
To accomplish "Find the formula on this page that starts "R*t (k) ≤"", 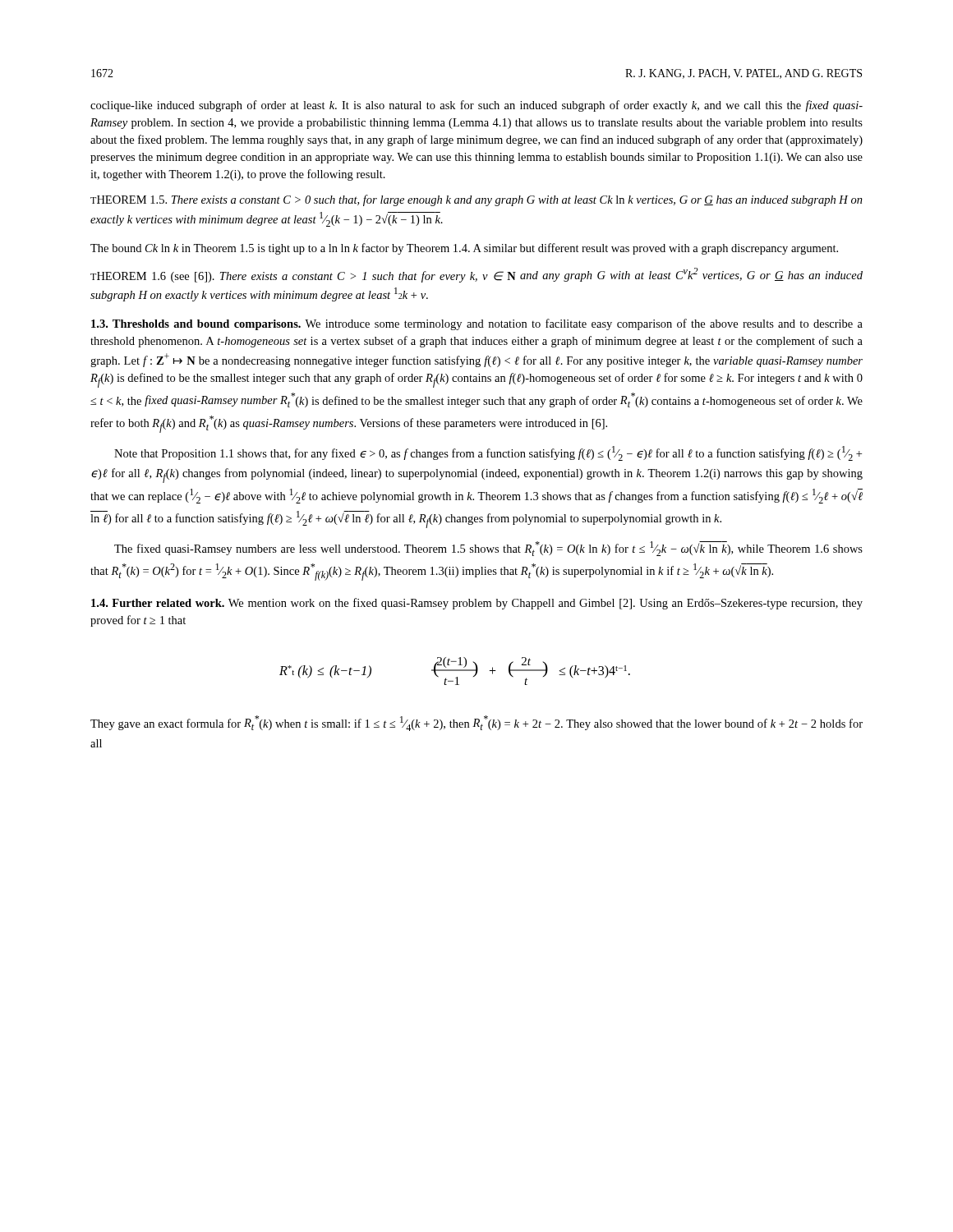I will 476,671.
